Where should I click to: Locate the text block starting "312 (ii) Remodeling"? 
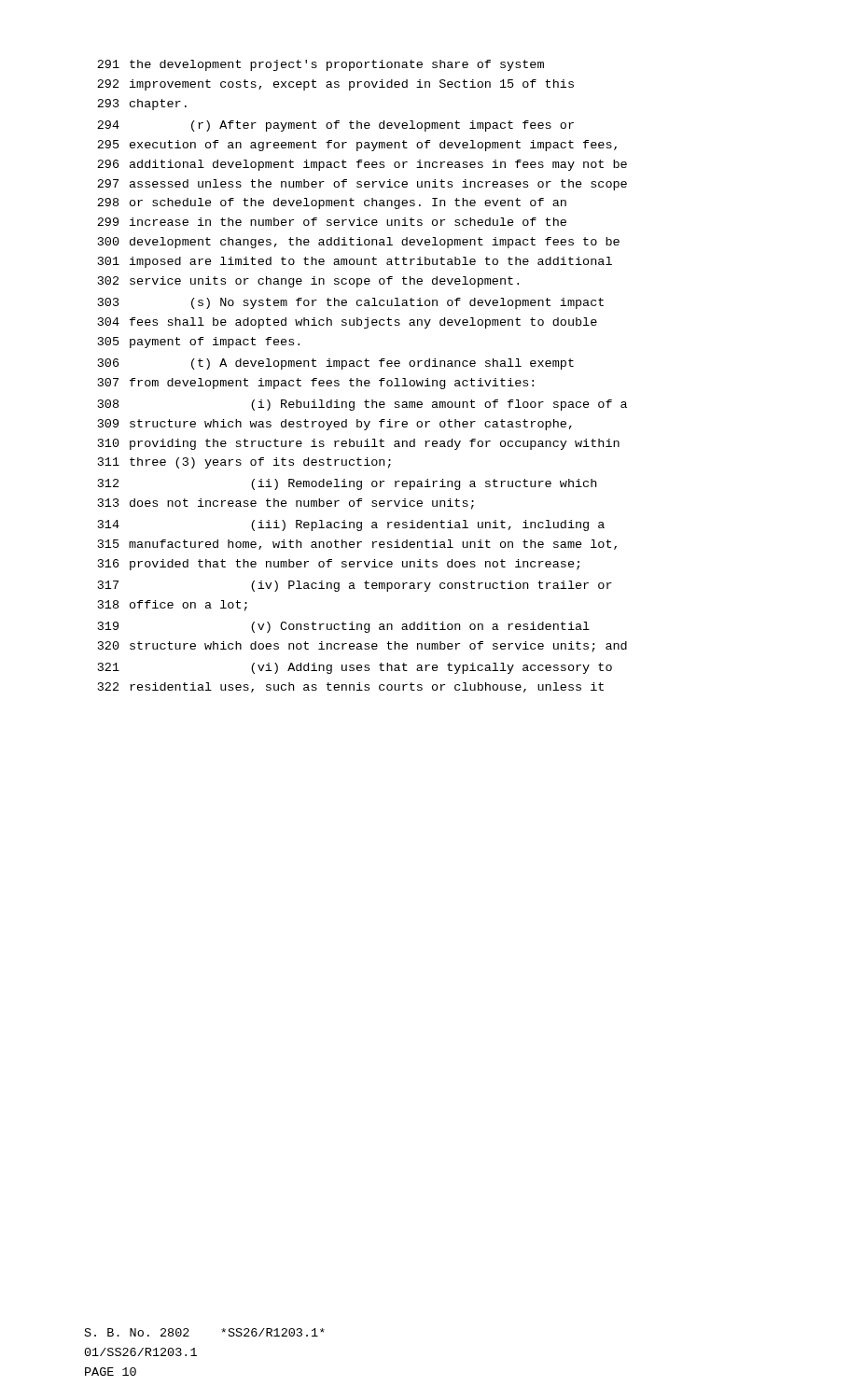[x=430, y=495]
